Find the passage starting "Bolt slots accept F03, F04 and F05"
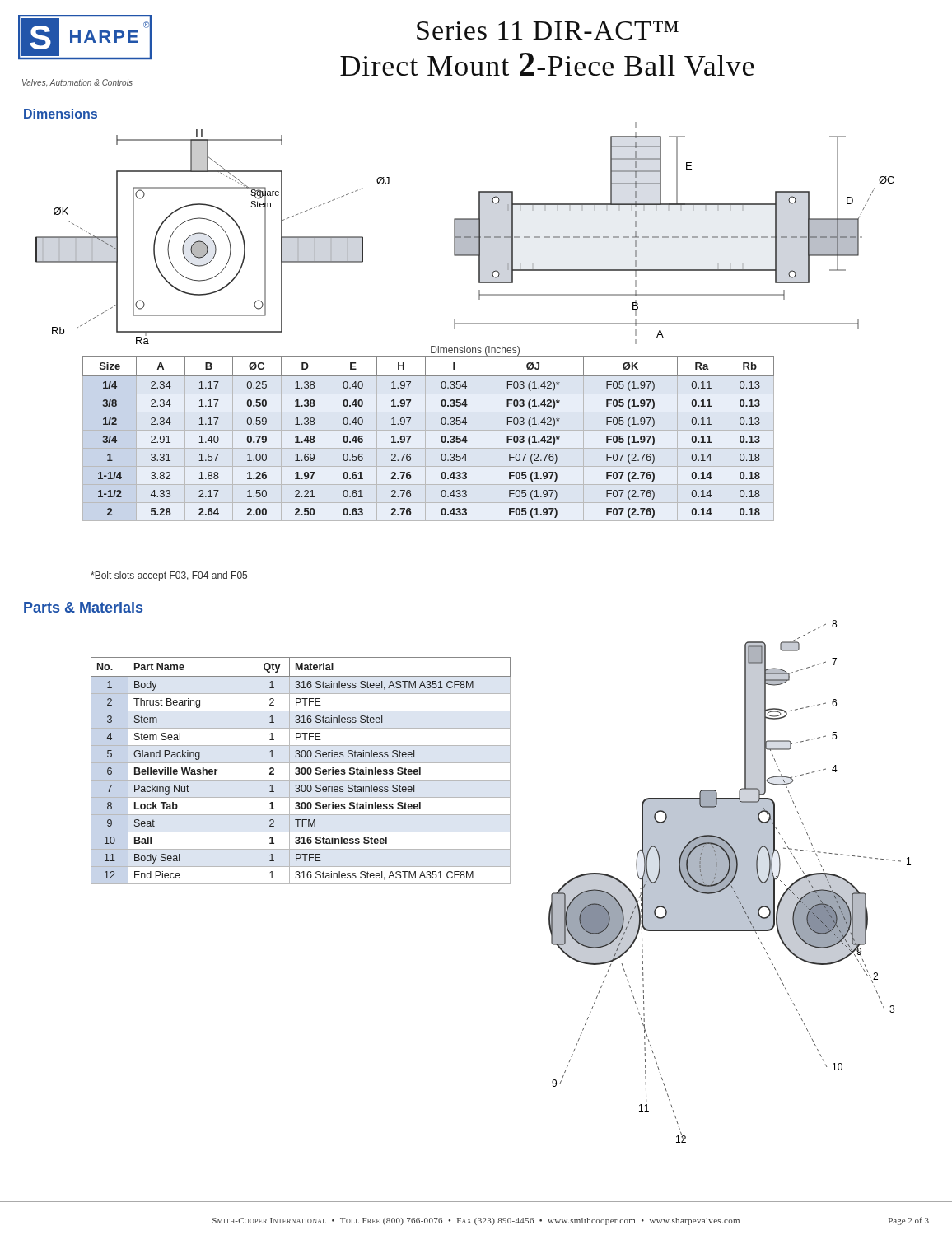 [x=169, y=576]
